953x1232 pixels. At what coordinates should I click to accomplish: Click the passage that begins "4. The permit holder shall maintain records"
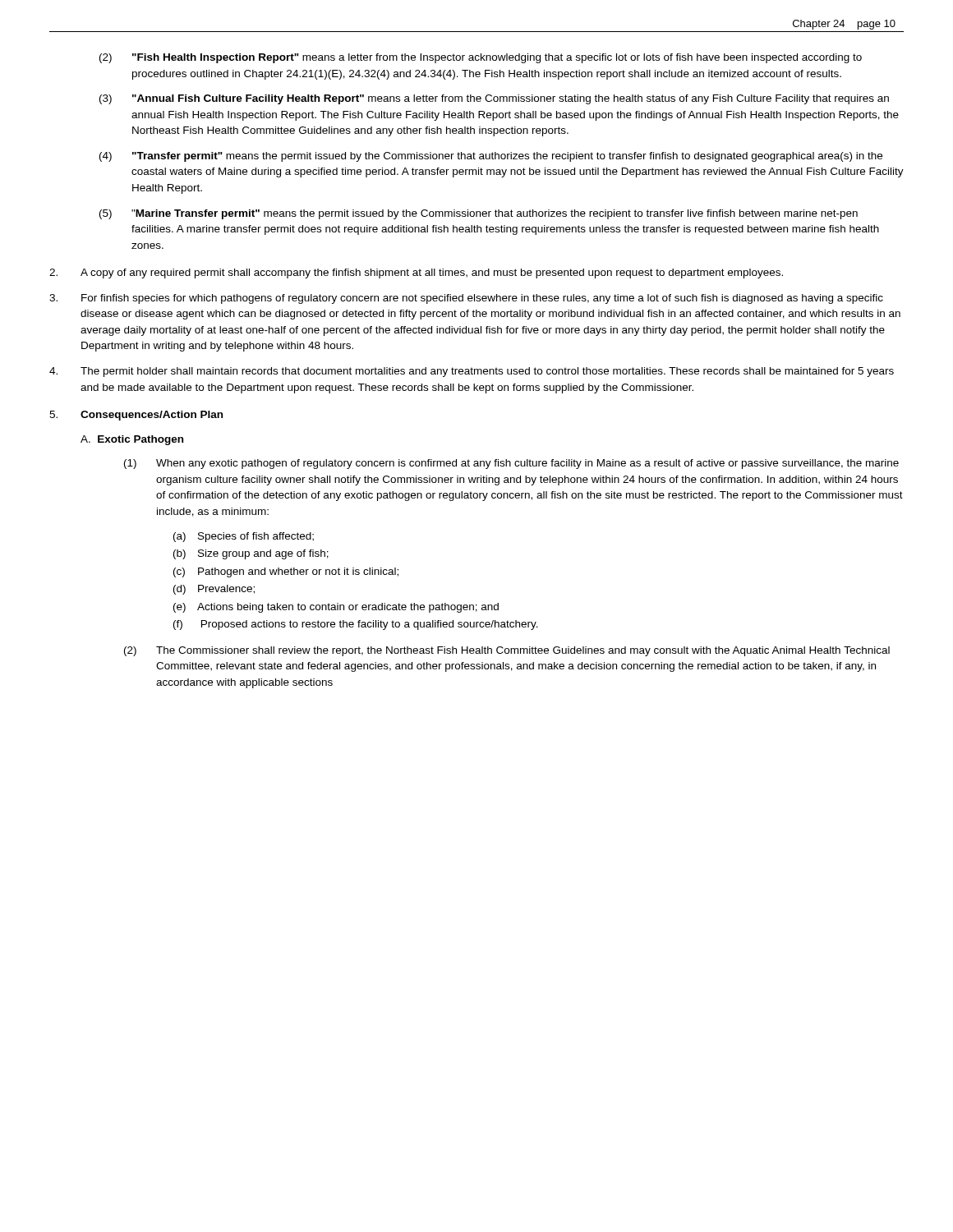[476, 379]
